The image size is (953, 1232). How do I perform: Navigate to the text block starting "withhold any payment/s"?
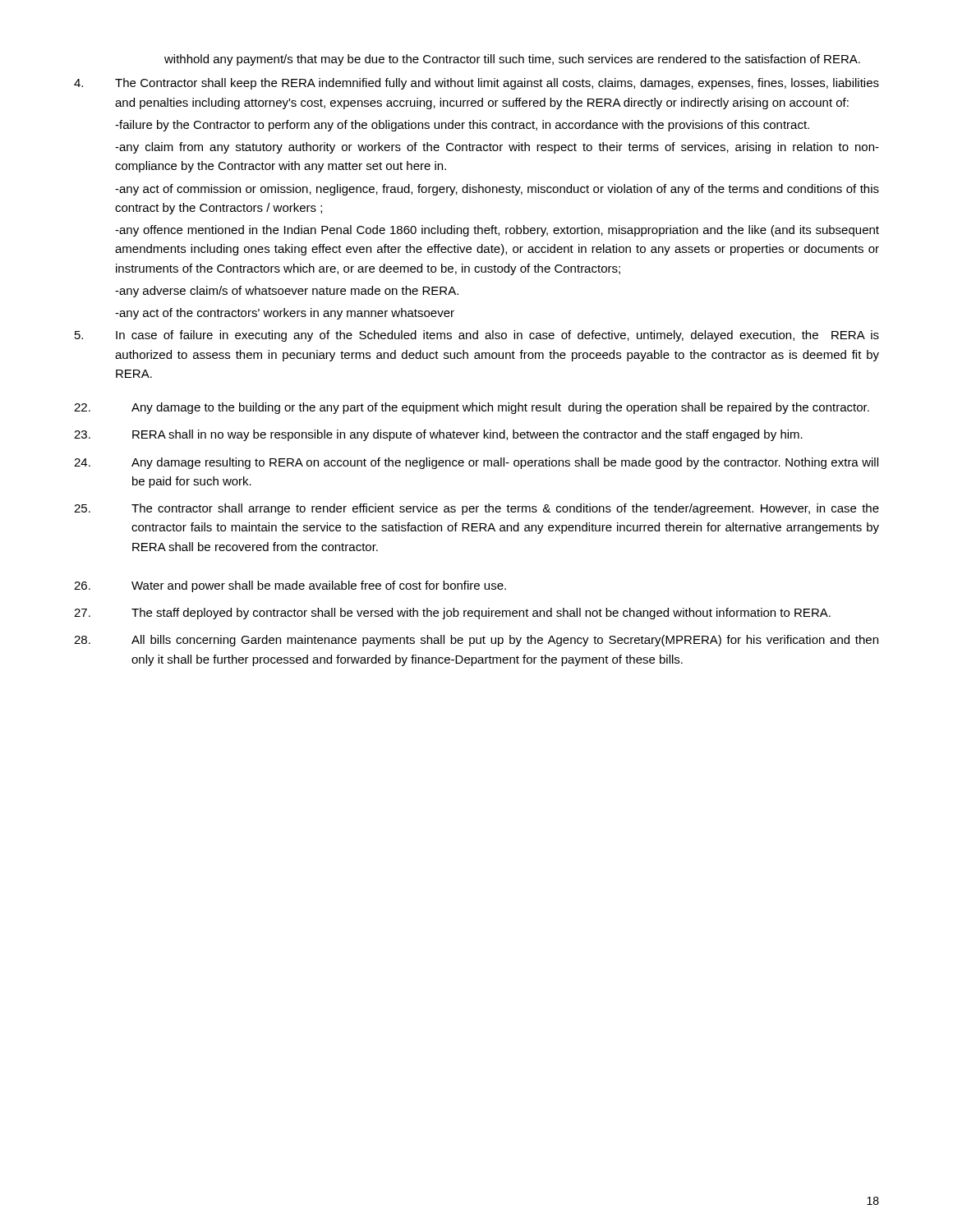coord(513,59)
